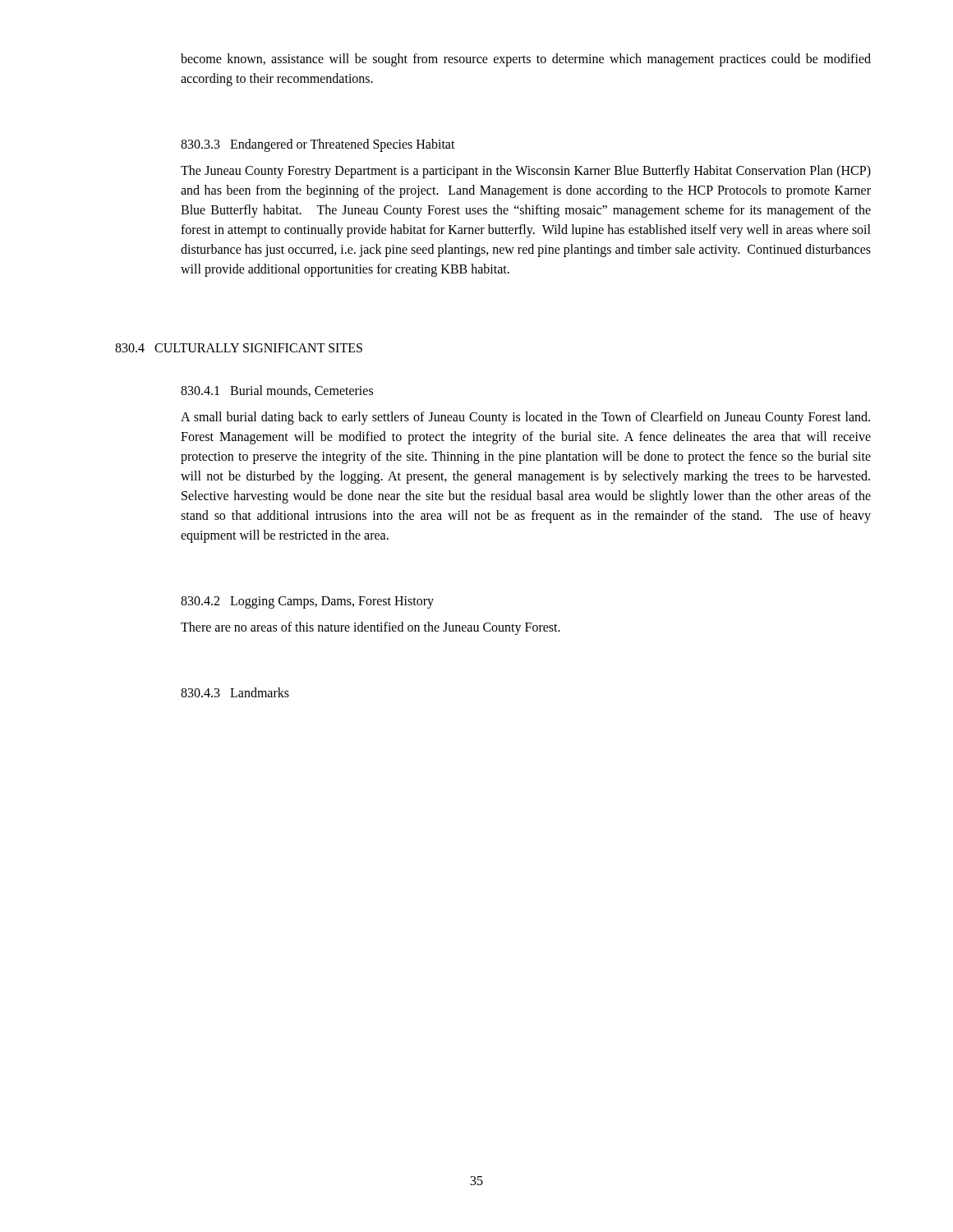Locate the text "830.3.3 Endangered or Threatened Species Habitat"
Screen dimensions: 1232x953
click(318, 144)
